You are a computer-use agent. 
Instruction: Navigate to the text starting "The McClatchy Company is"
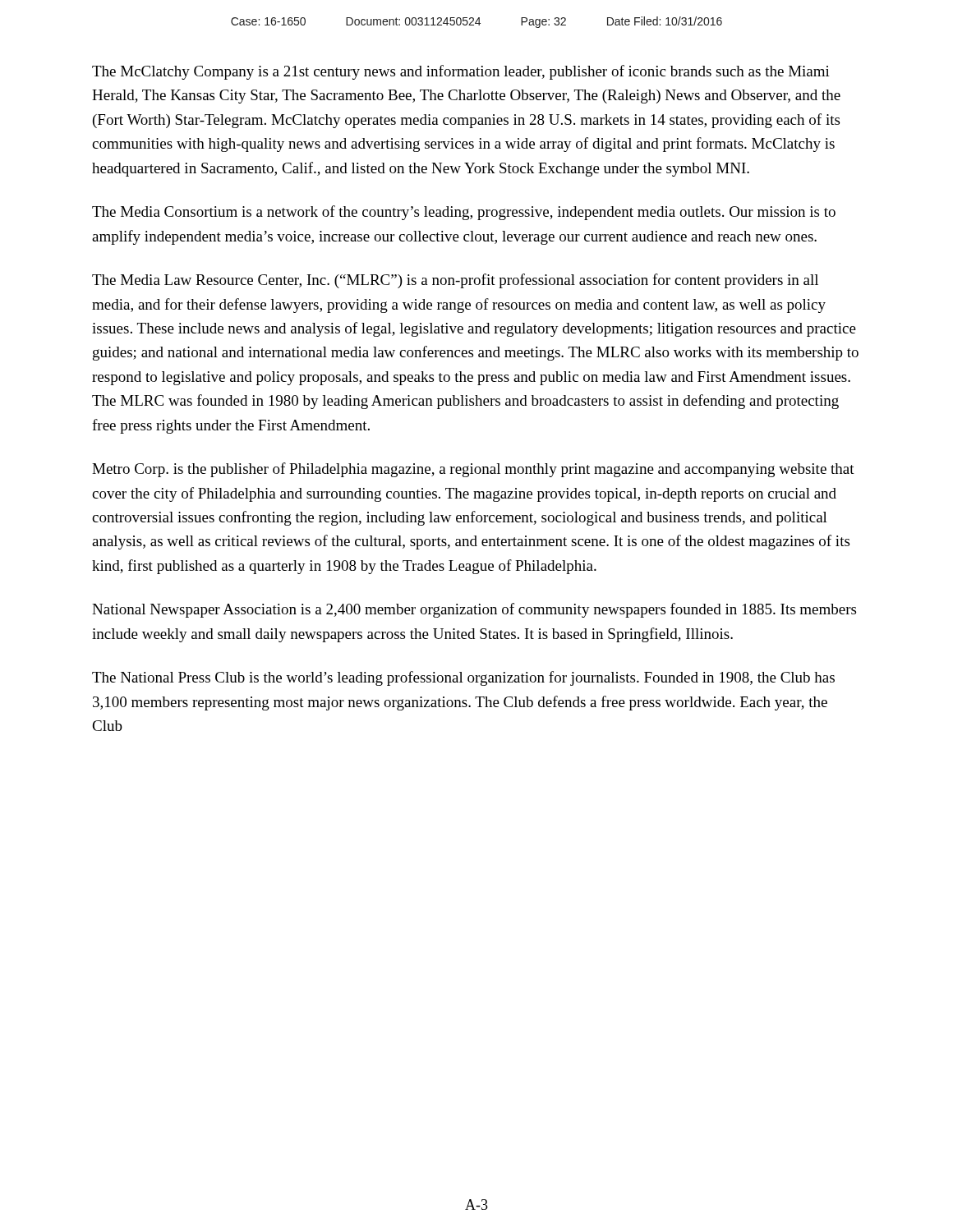click(466, 119)
